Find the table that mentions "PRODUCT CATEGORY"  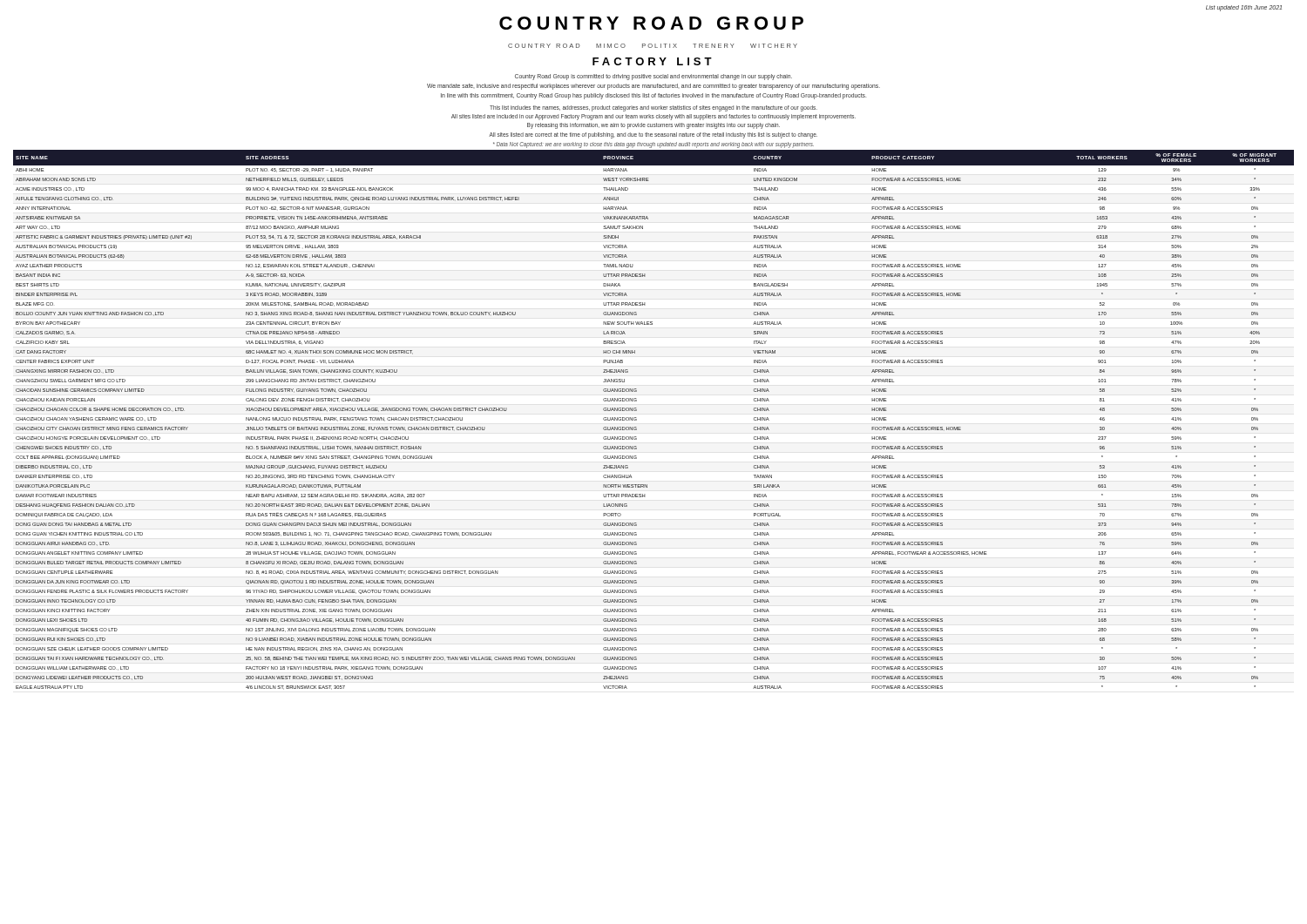click(654, 421)
